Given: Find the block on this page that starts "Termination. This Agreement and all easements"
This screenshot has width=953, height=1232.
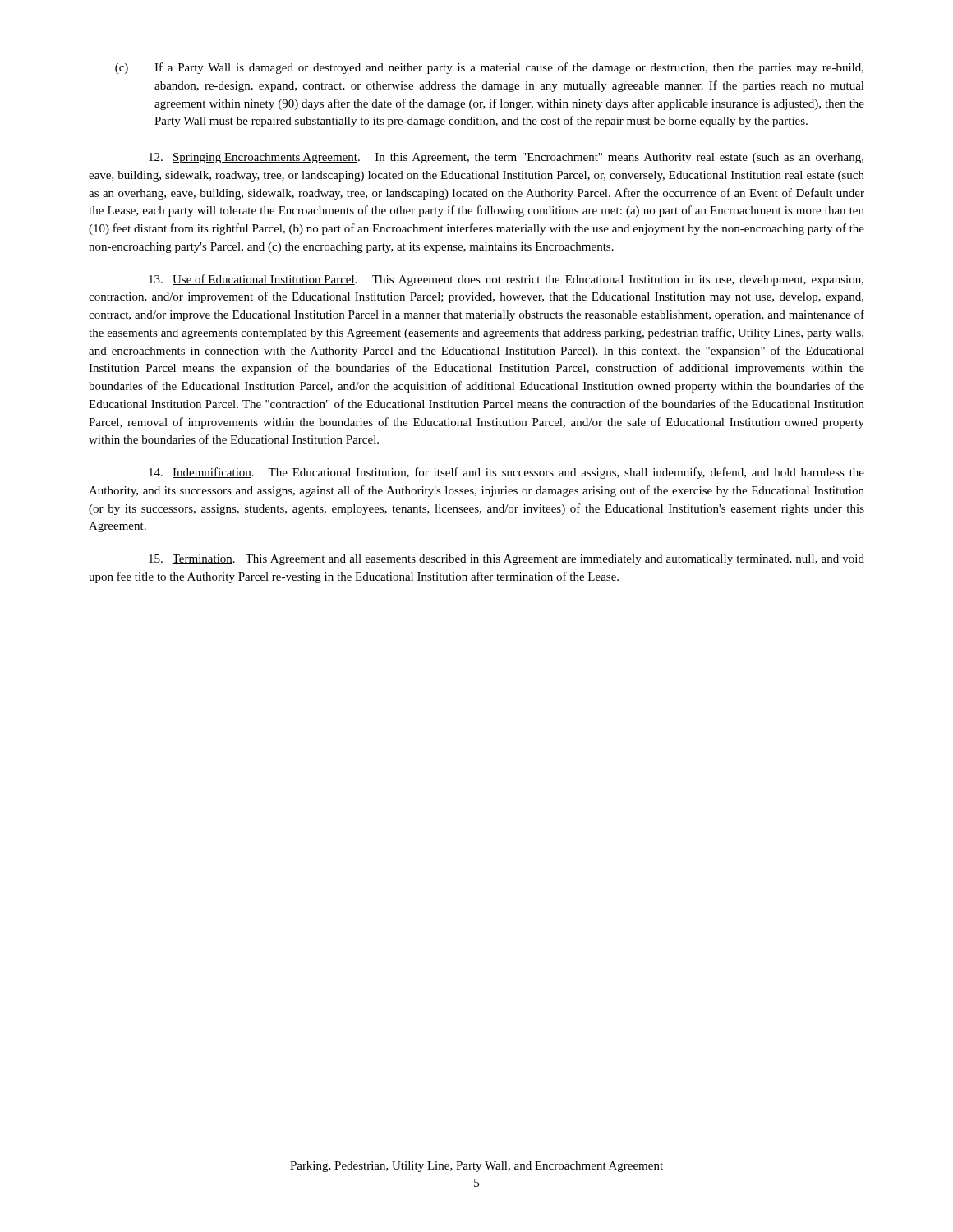Looking at the screenshot, I should click(x=476, y=567).
